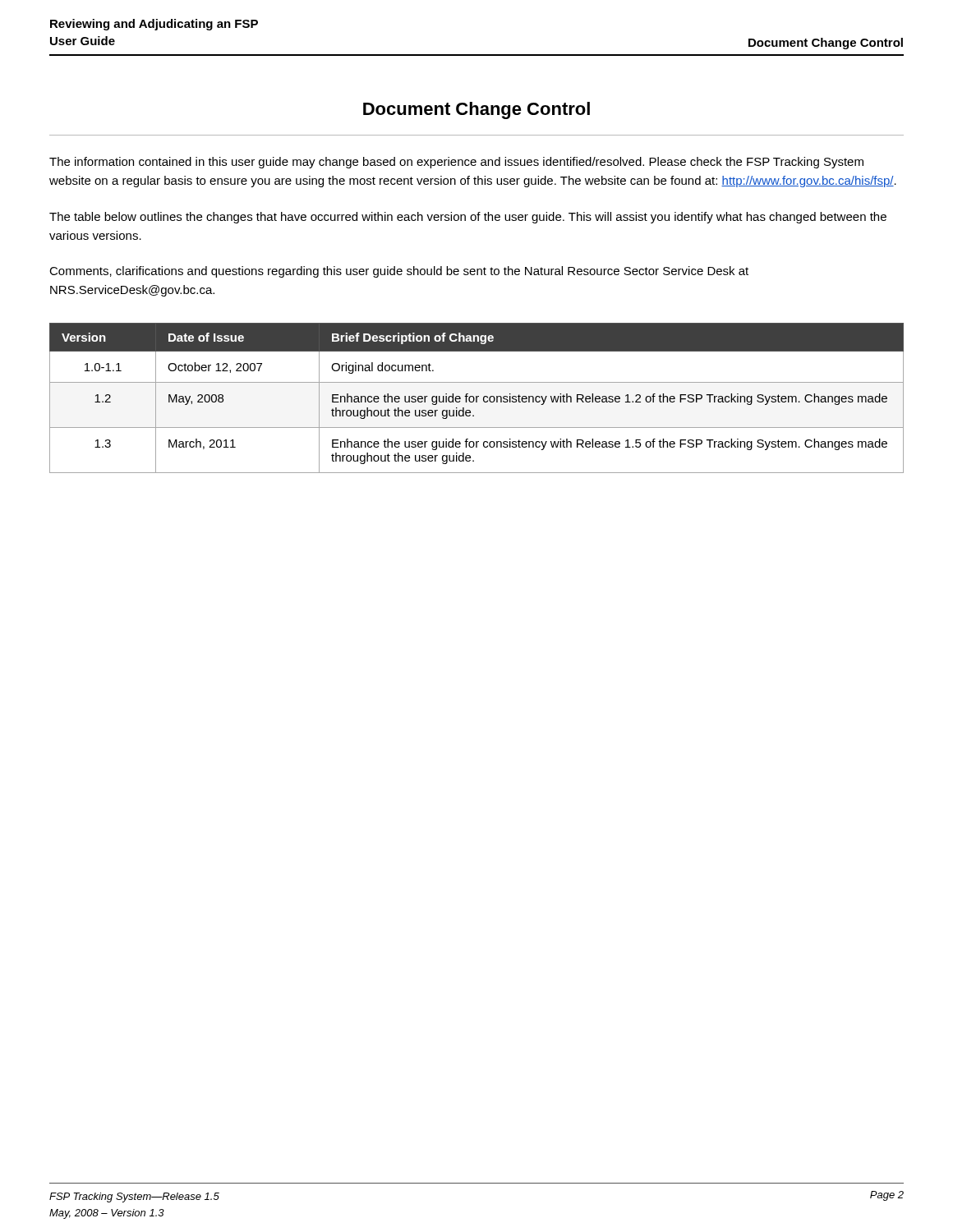Viewport: 953px width, 1232px height.
Task: Click on the table containing "Enhance the user guide"
Action: click(476, 398)
